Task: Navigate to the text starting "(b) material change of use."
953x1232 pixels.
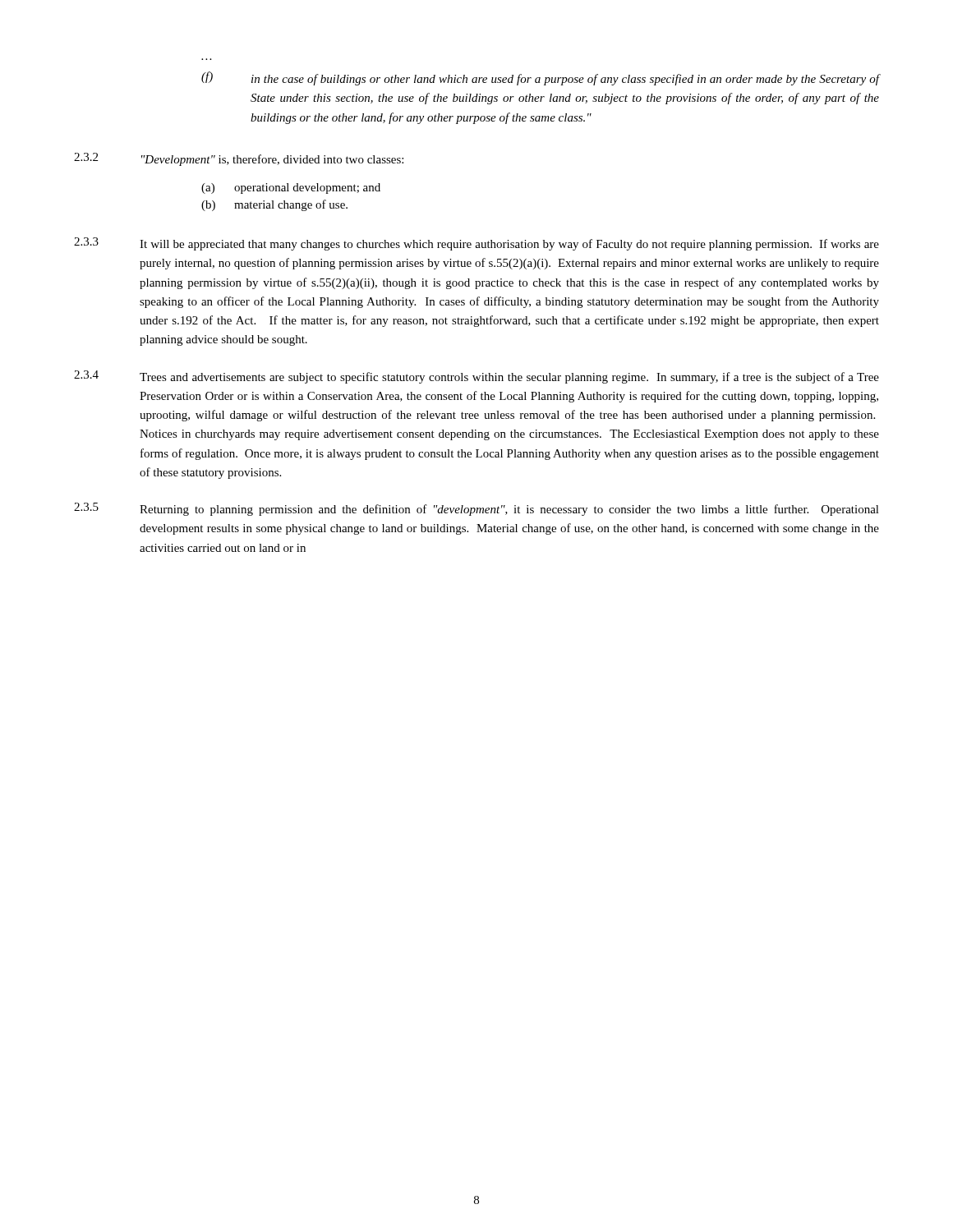Action: [x=274, y=205]
